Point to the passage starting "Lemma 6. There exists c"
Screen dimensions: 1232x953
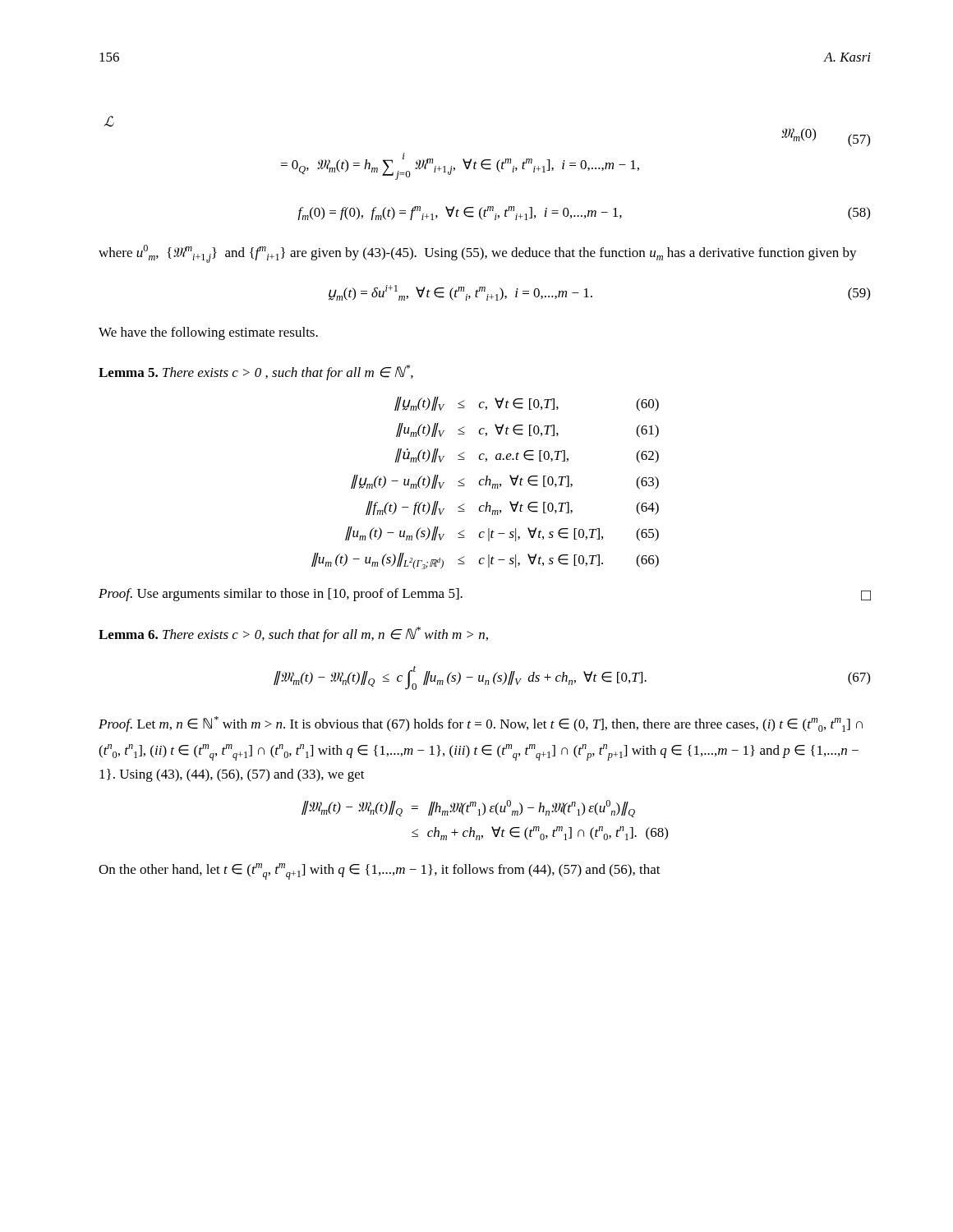485,634
